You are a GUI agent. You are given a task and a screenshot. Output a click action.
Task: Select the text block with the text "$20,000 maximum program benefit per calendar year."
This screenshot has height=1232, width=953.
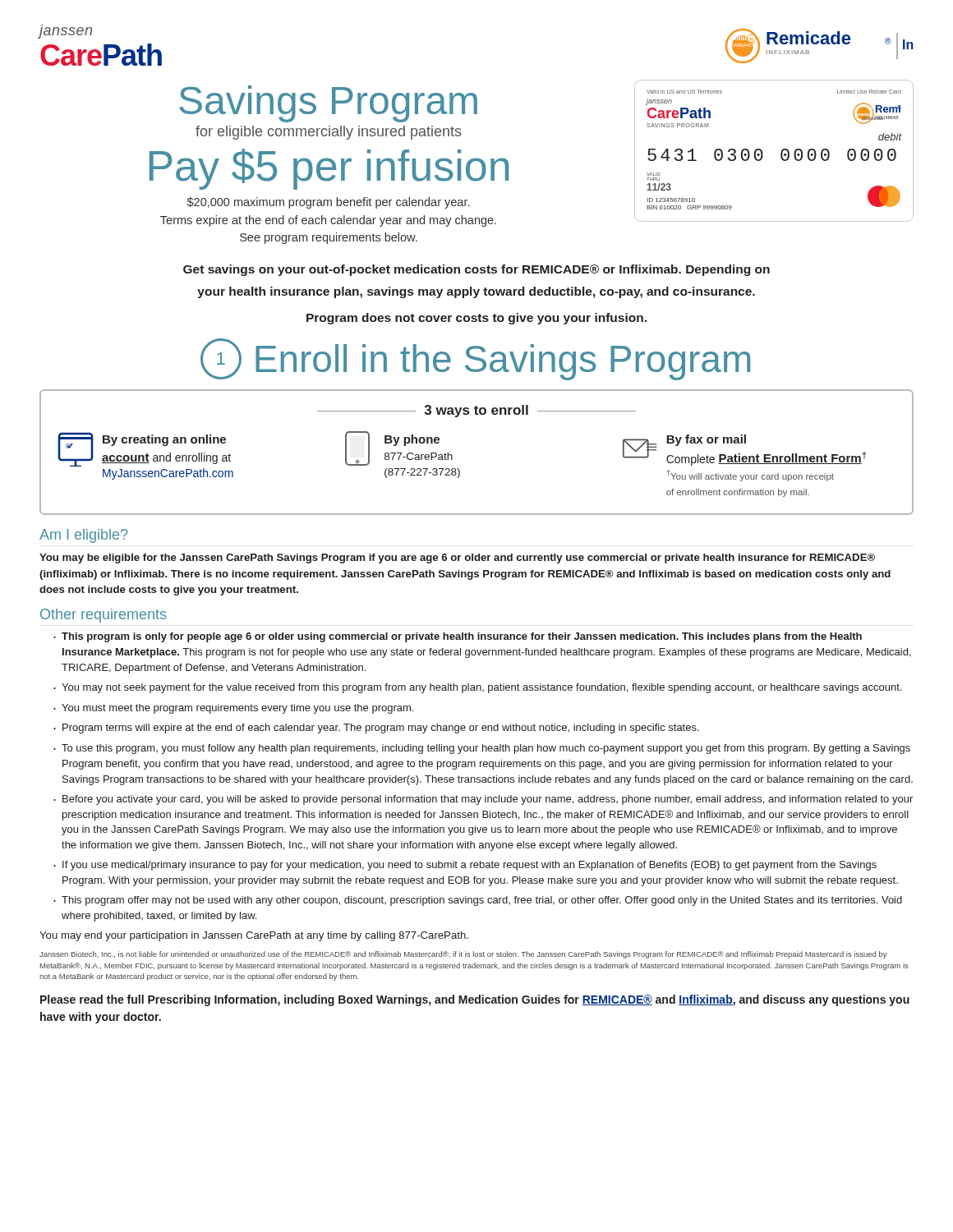point(329,220)
